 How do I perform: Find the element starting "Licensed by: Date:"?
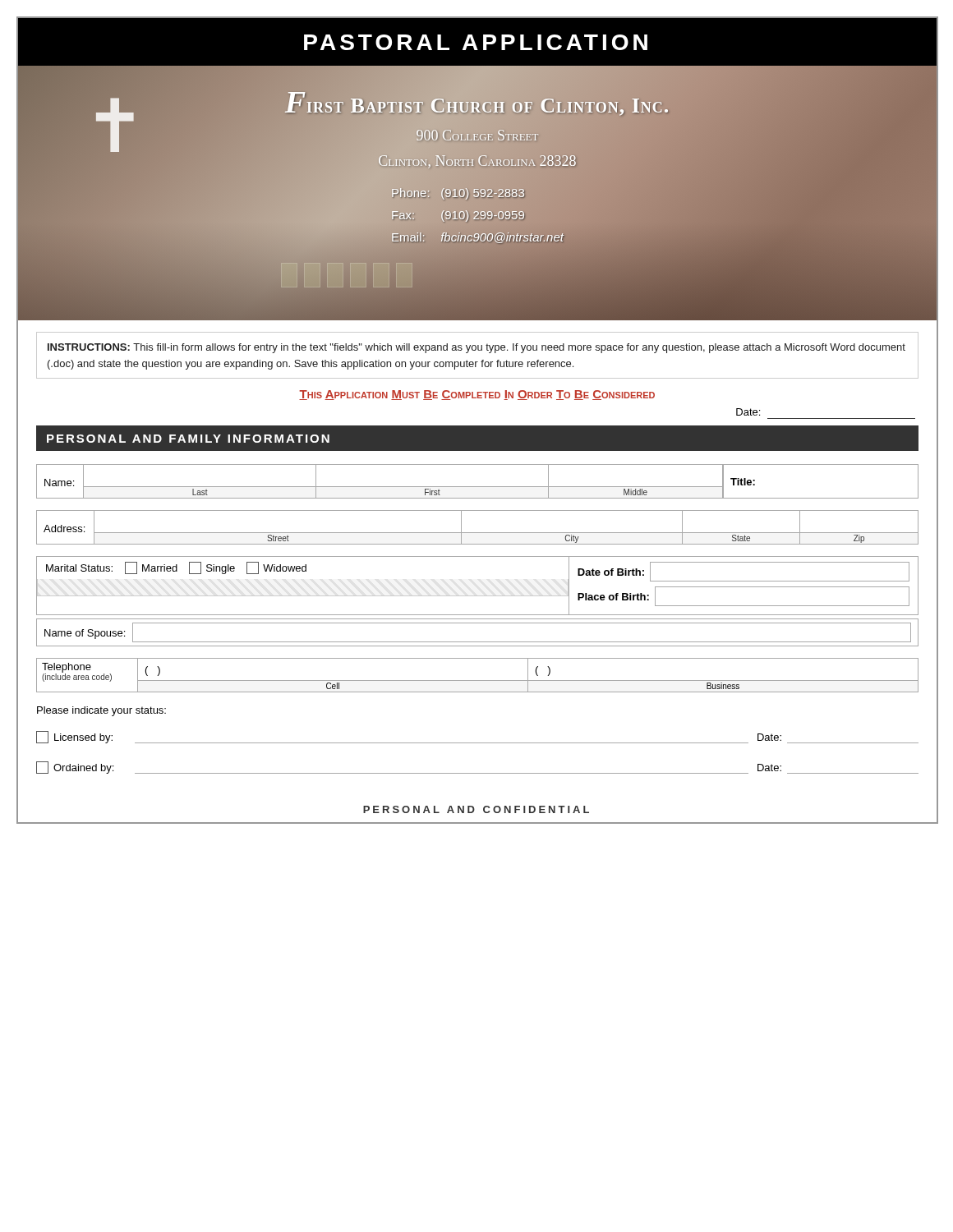point(477,734)
